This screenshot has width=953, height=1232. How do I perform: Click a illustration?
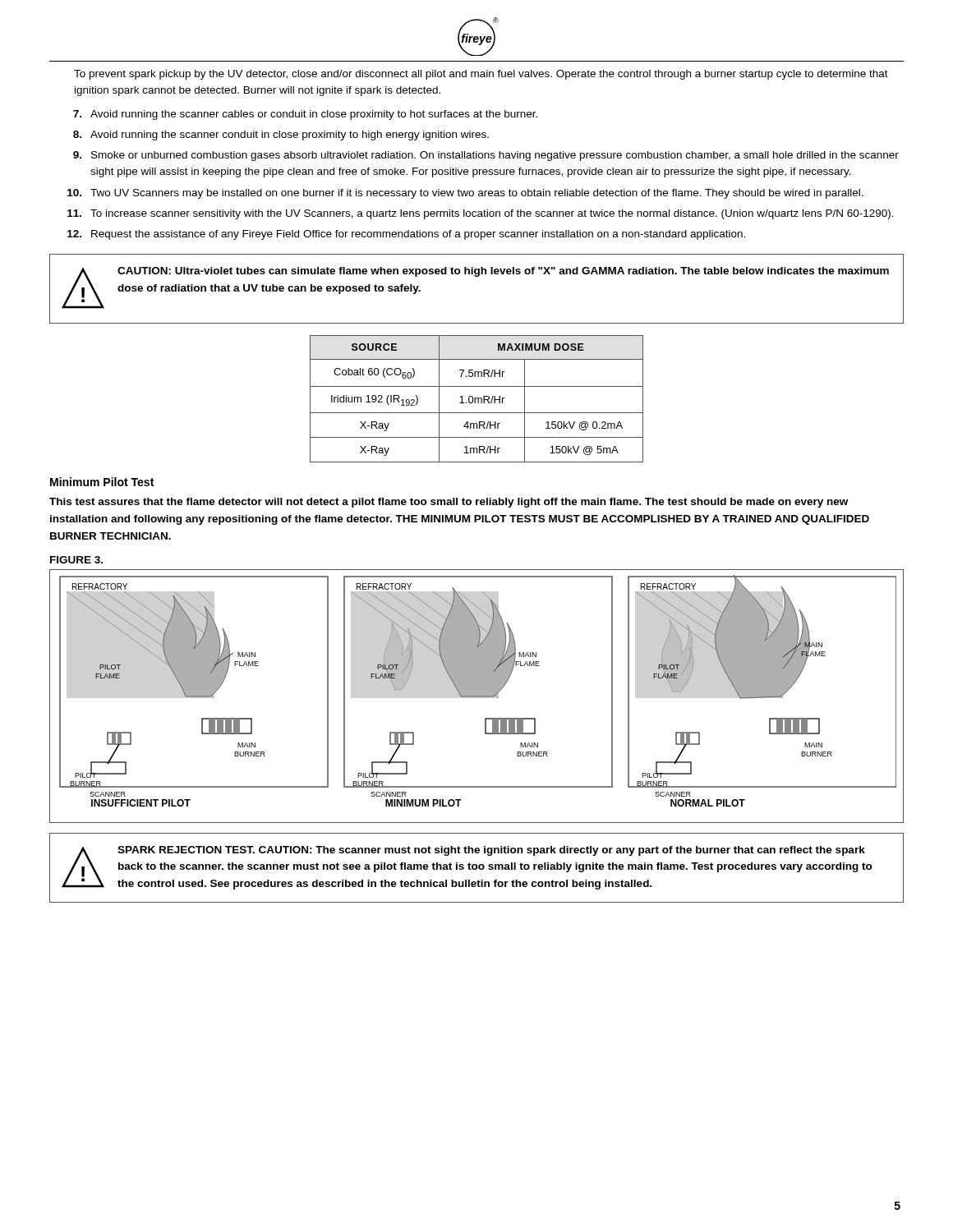[476, 696]
